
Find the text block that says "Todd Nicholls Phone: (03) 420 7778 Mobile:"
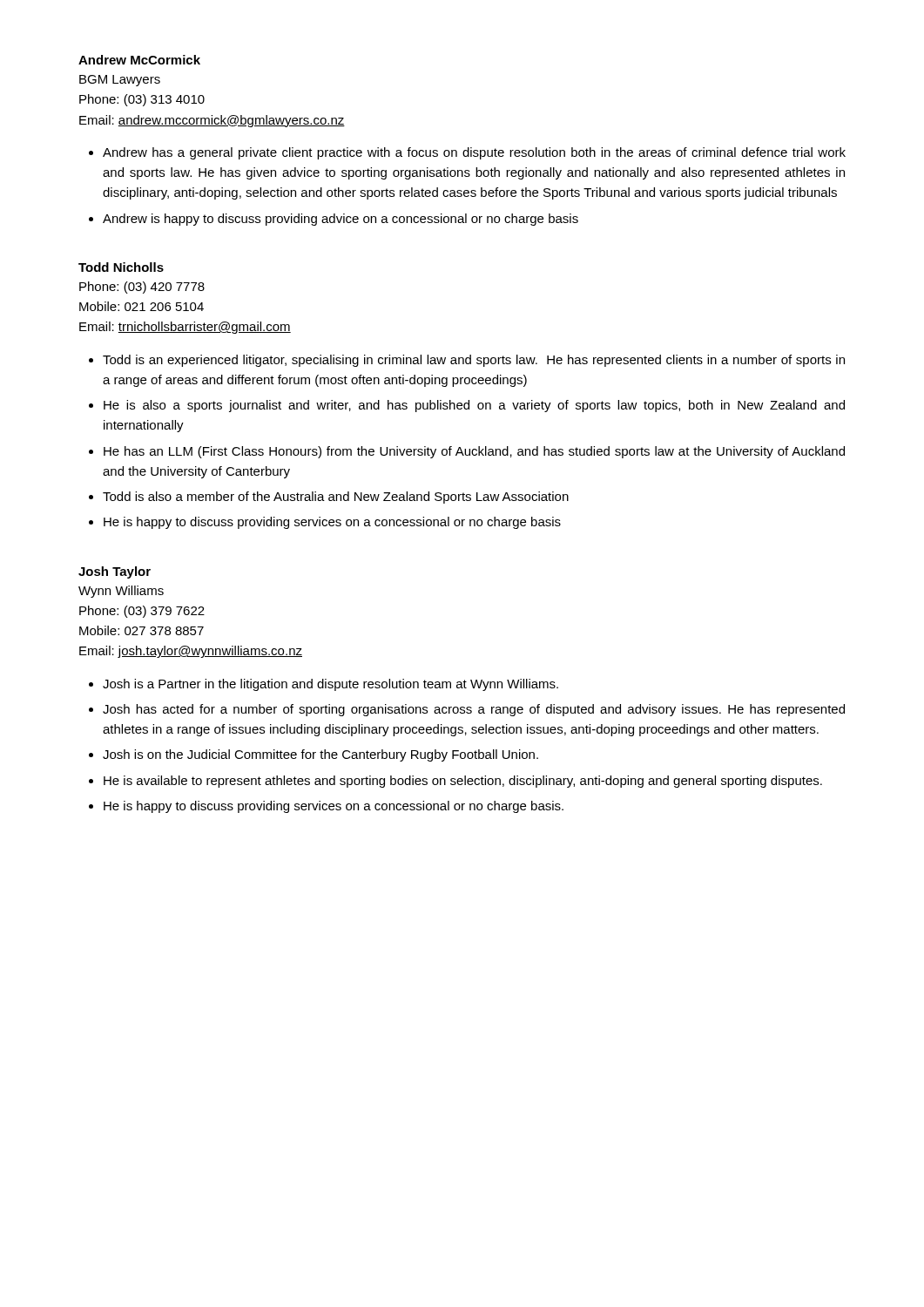coord(121,267)
